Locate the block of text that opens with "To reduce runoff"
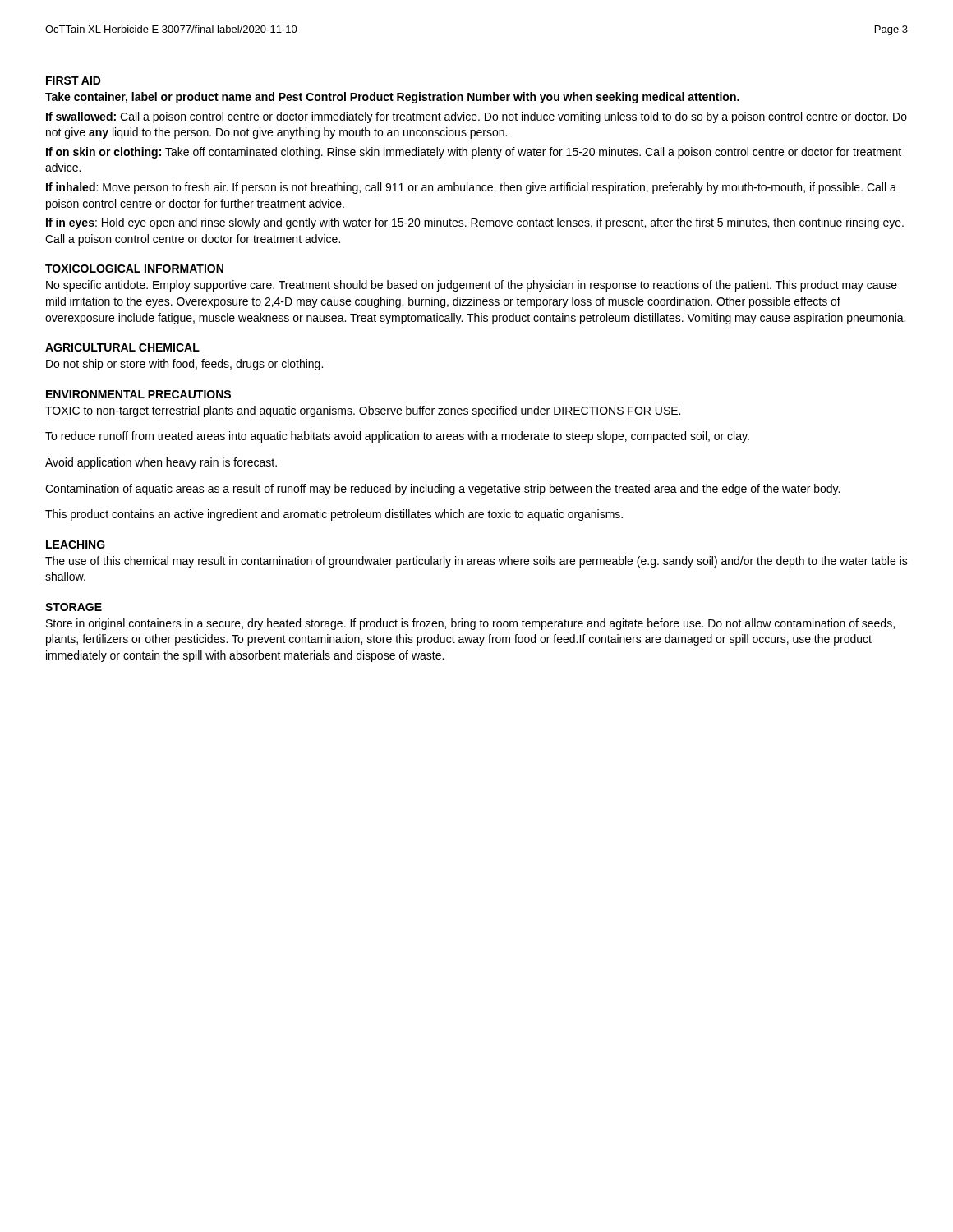The width and height of the screenshot is (953, 1232). pos(476,437)
